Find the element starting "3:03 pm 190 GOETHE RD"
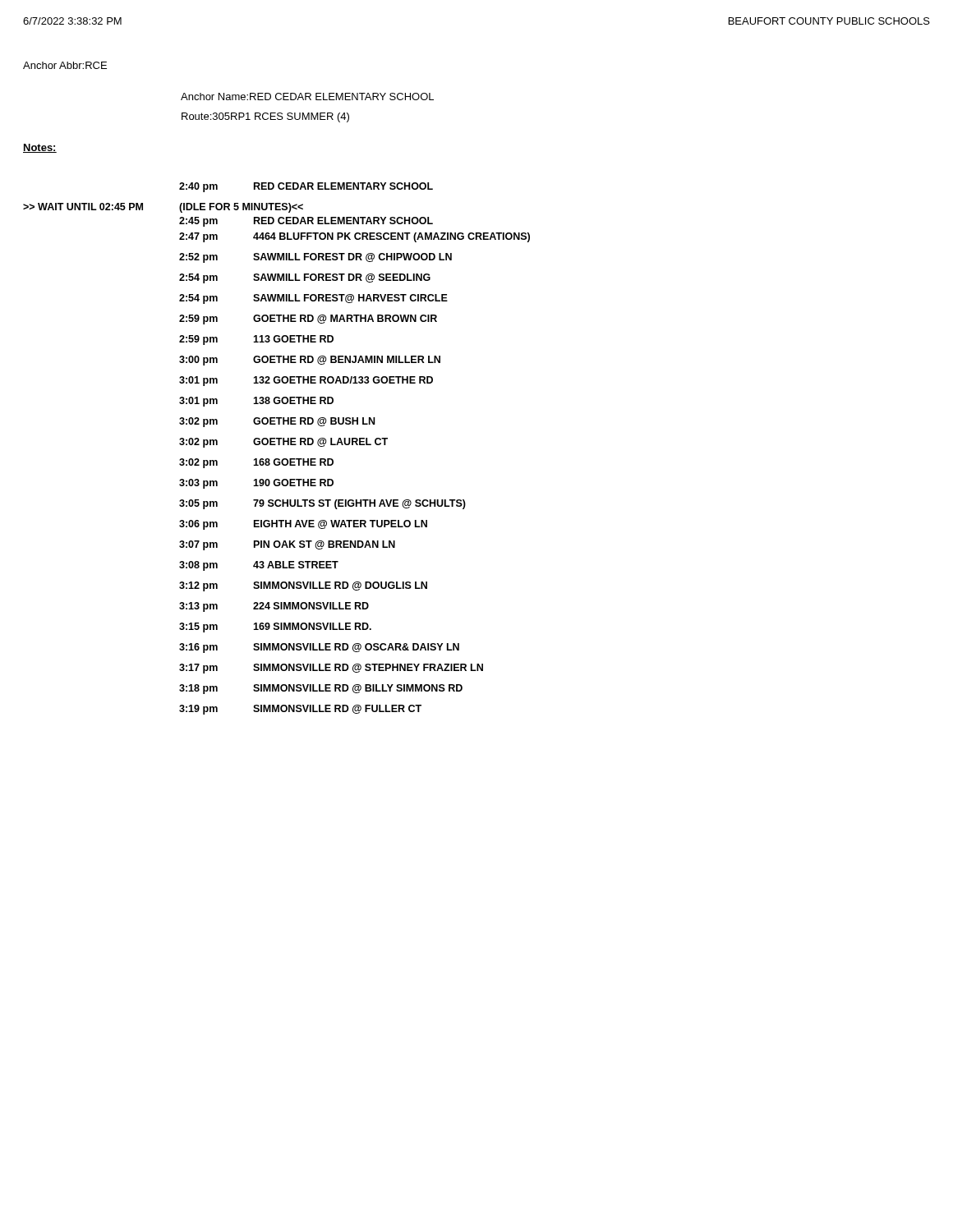953x1232 pixels. pos(257,483)
